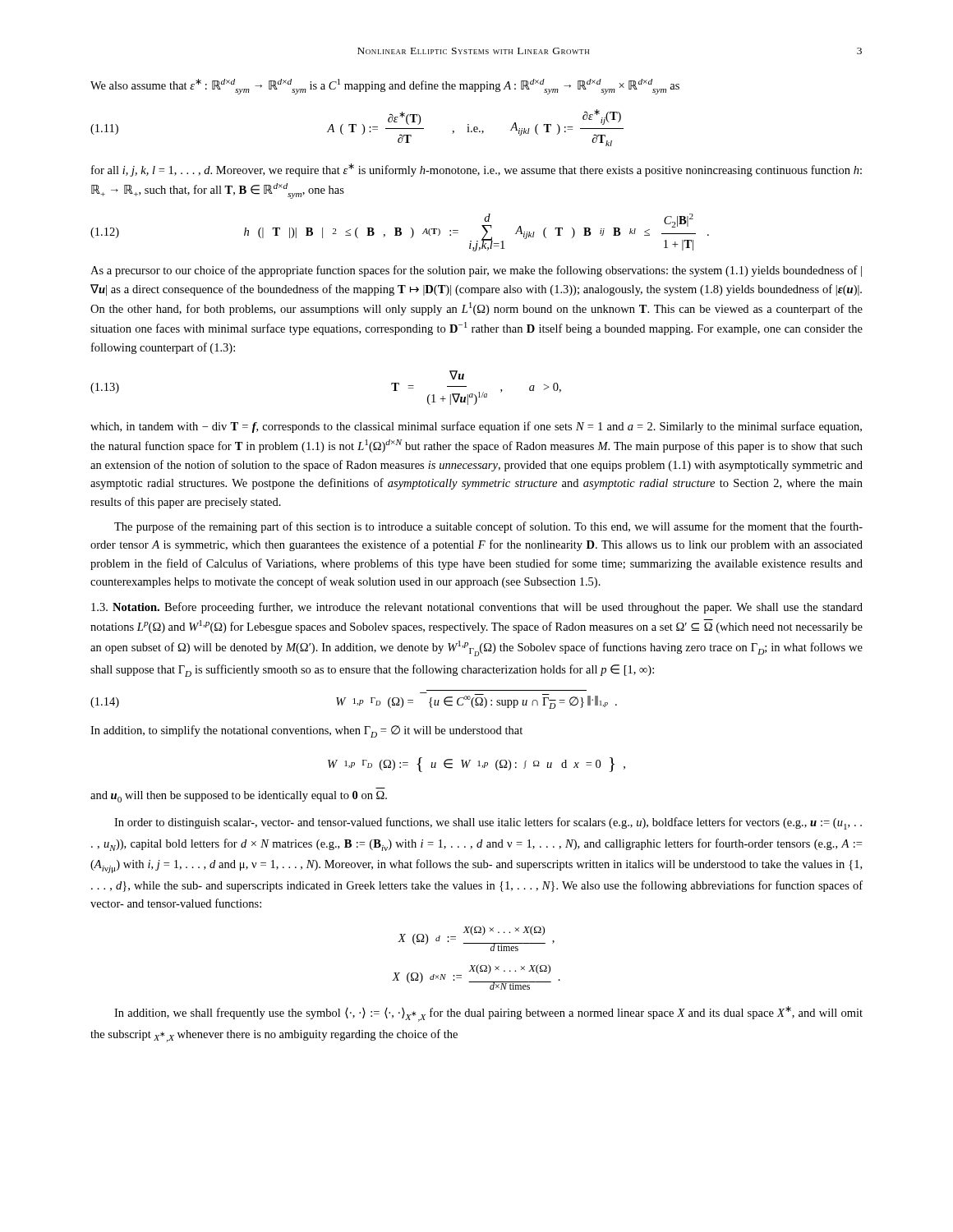The image size is (953, 1232).
Task: Click on the region starting "In addition, we shall frequently use the"
Action: pos(476,1023)
